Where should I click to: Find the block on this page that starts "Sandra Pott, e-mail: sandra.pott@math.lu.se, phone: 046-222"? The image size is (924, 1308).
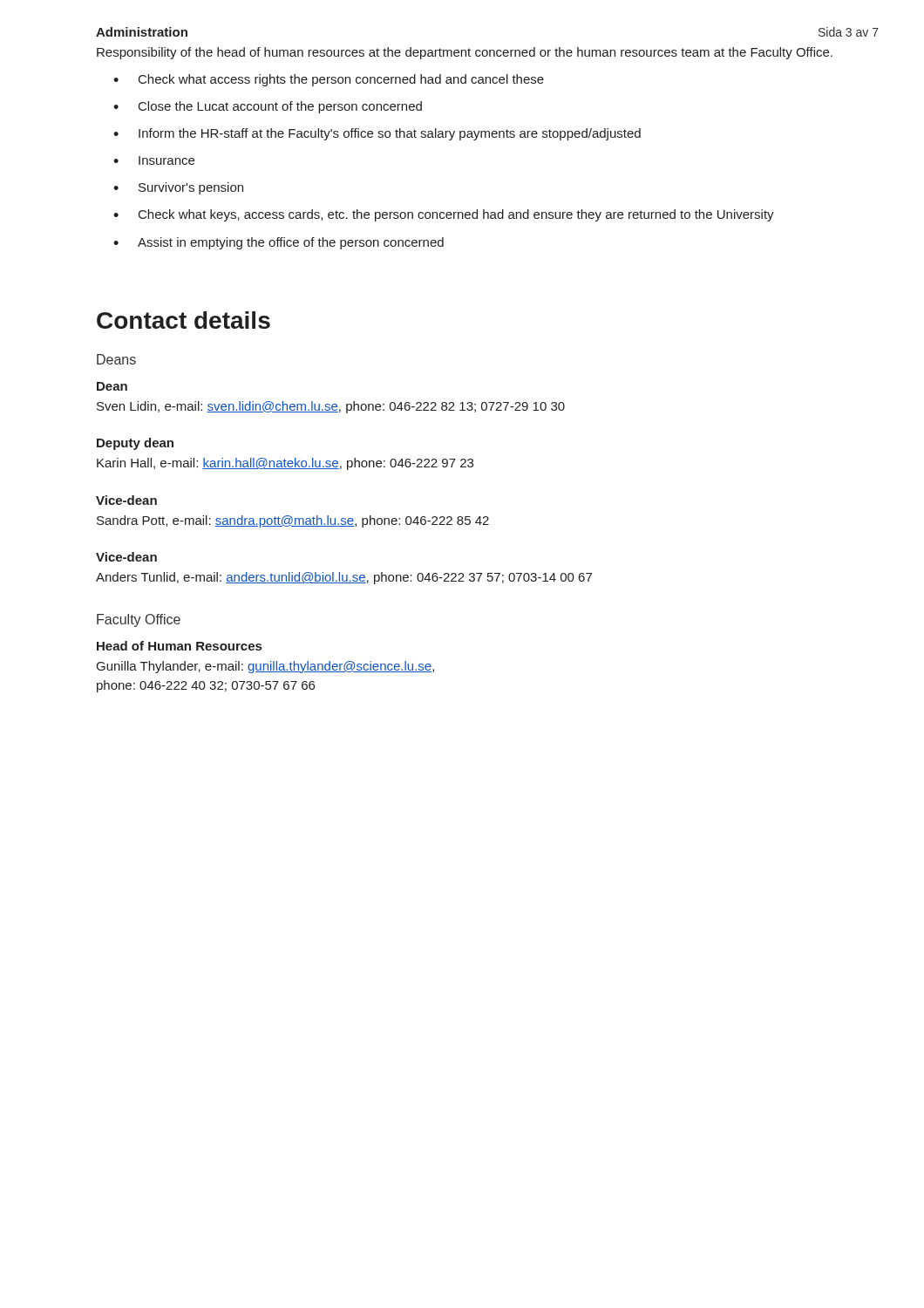click(293, 520)
